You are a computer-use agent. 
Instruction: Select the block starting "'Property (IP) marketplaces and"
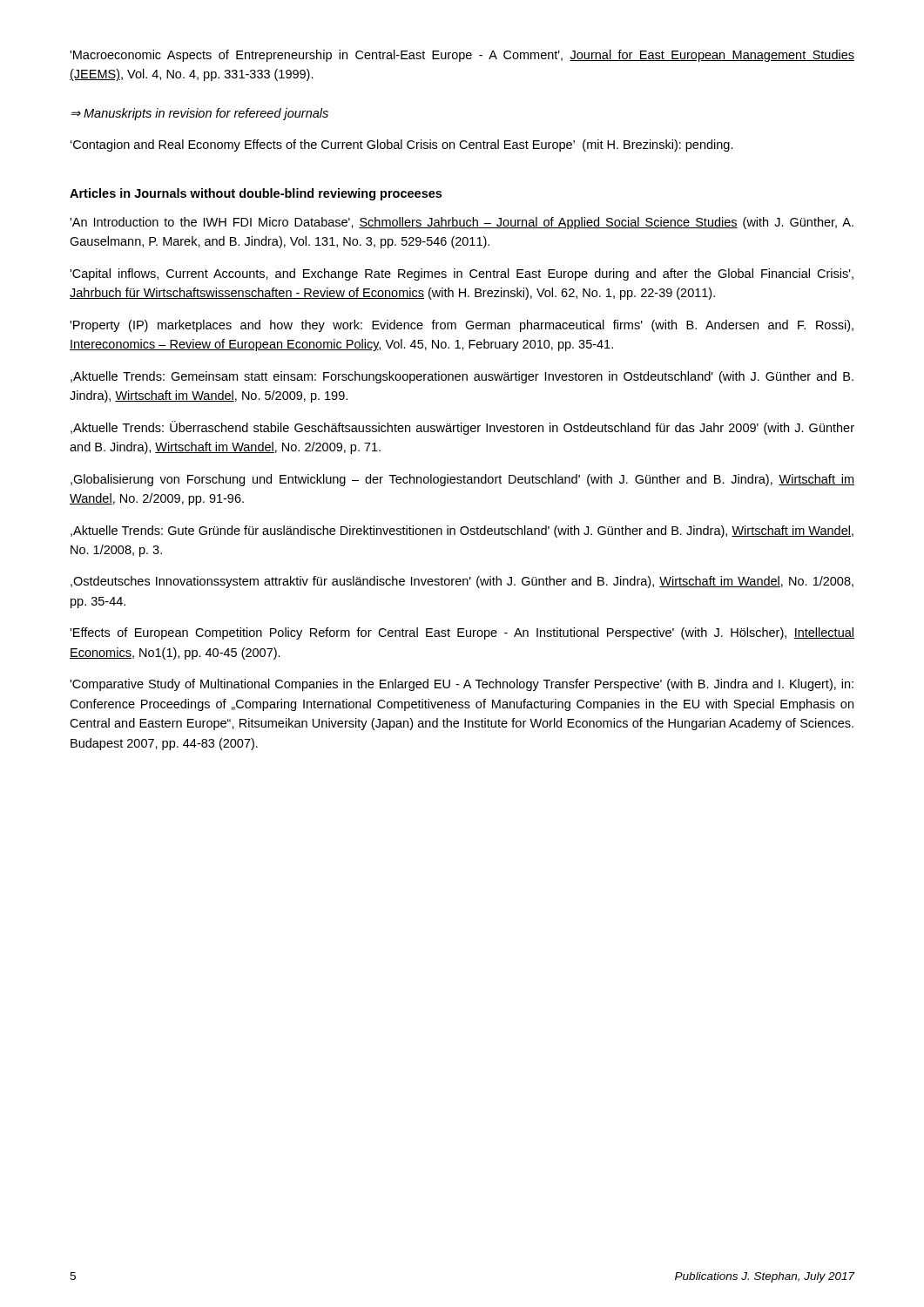click(462, 335)
